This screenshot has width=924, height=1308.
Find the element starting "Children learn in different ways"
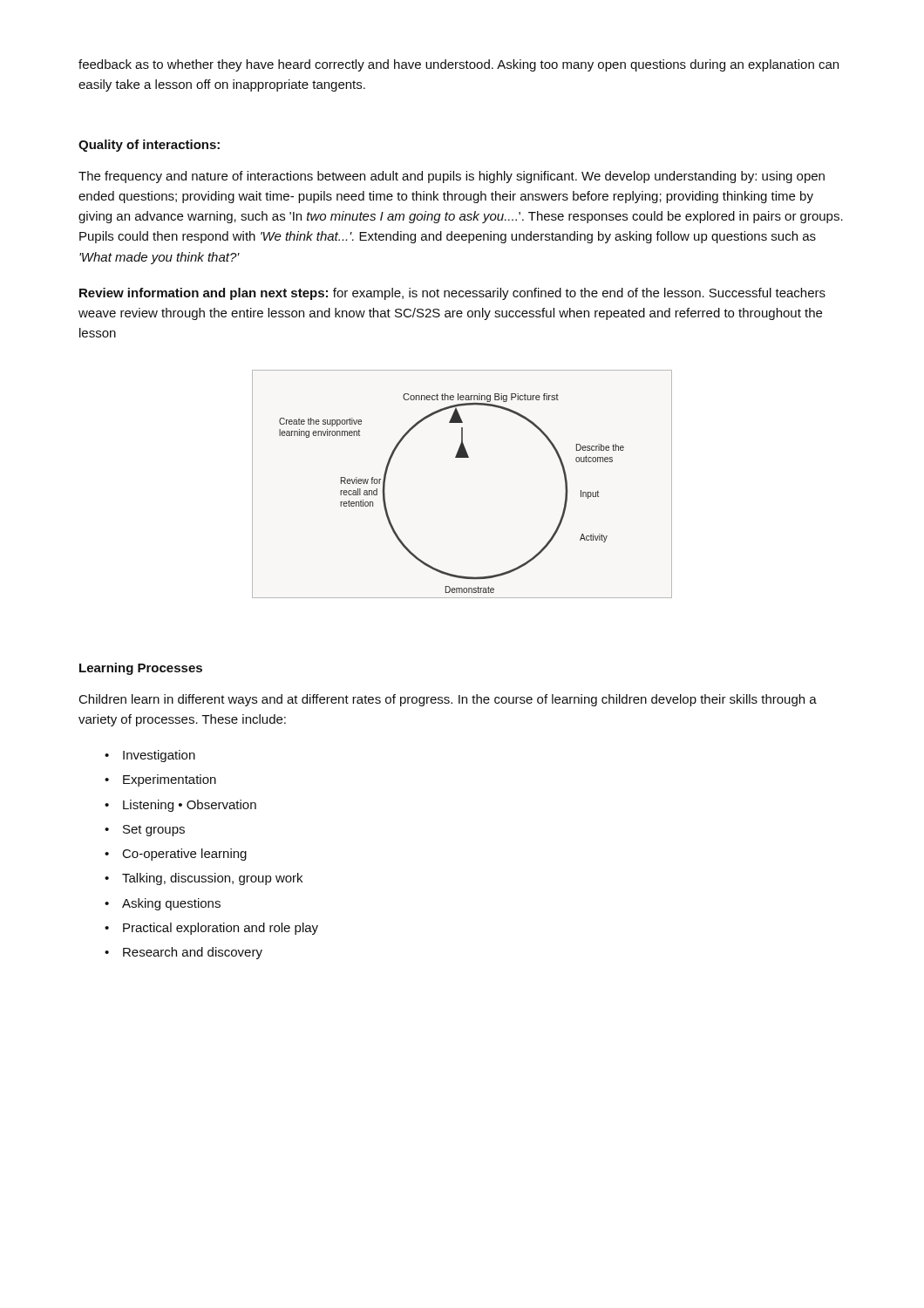[x=447, y=709]
